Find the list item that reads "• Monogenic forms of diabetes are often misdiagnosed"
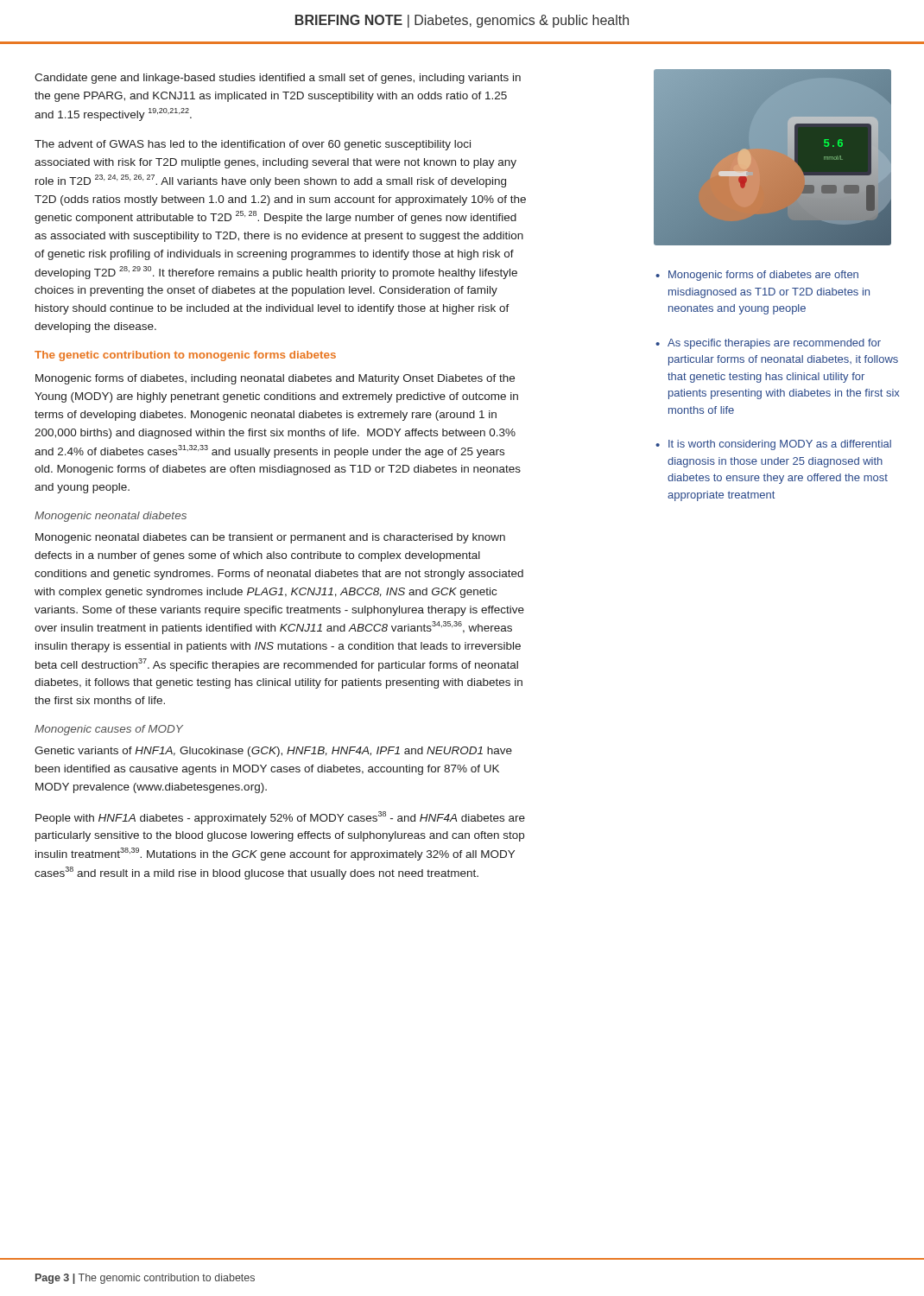Viewport: 924px width, 1296px height. click(763, 290)
